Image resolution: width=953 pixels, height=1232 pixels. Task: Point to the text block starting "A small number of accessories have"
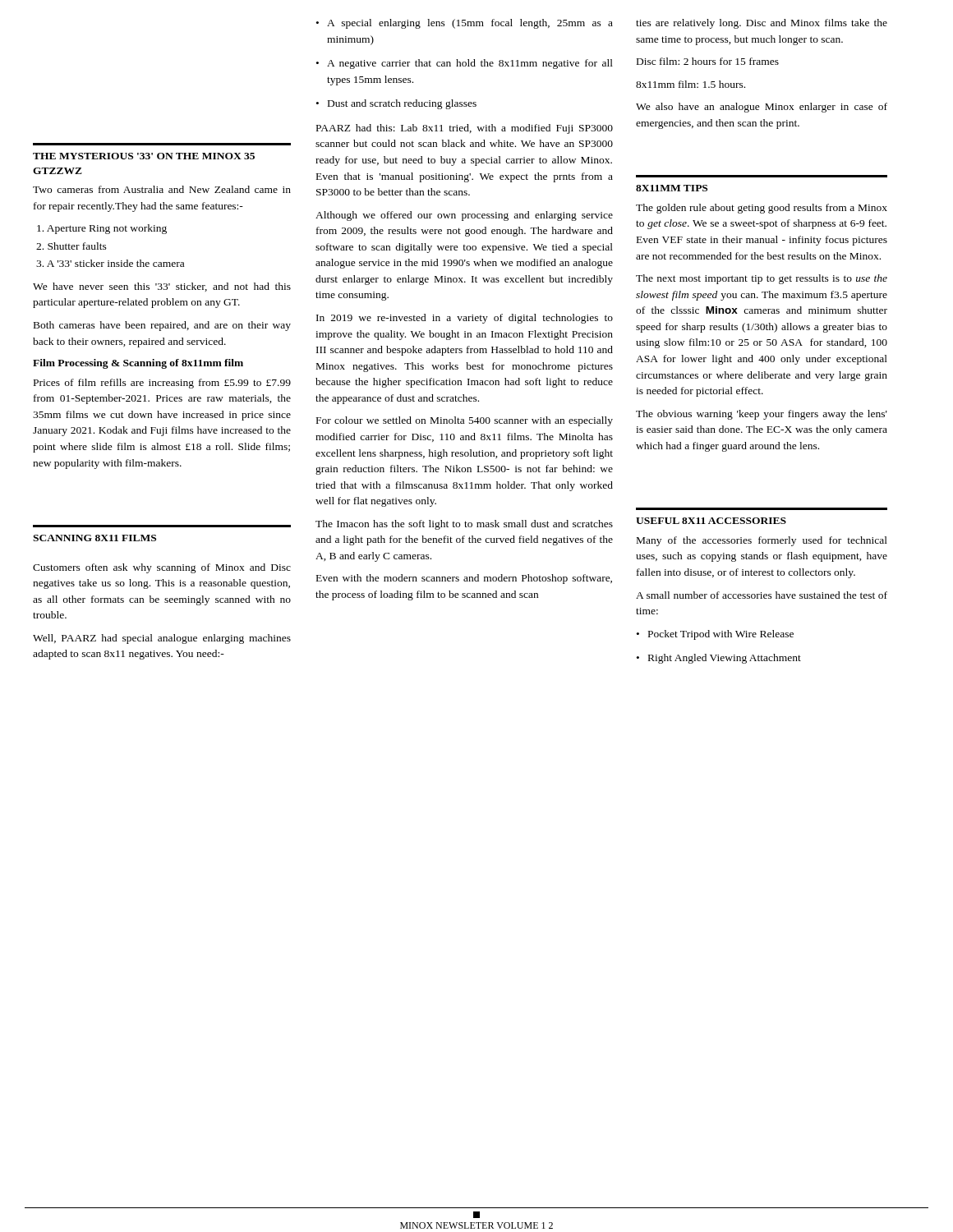762,603
